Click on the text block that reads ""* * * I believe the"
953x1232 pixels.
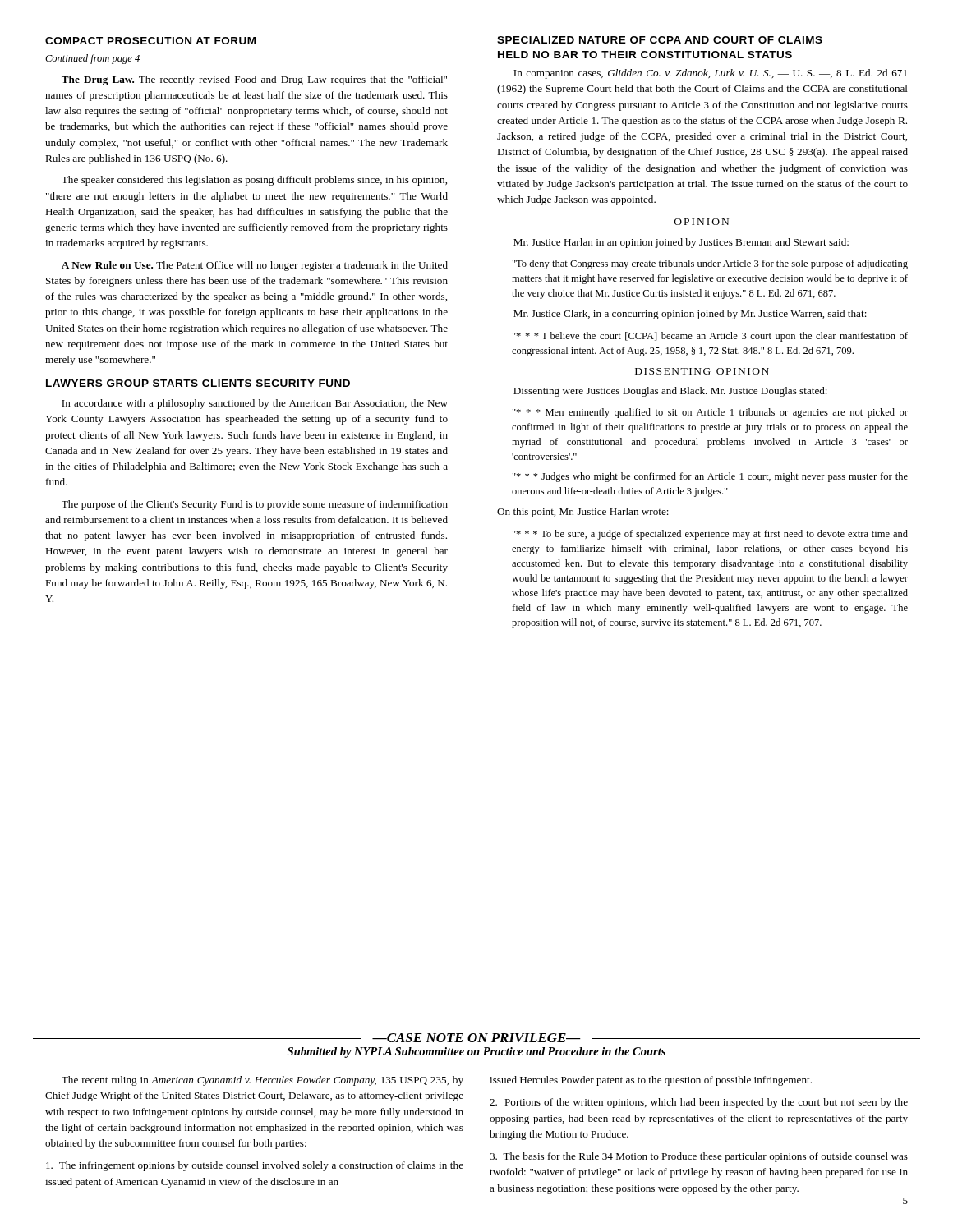tap(710, 343)
